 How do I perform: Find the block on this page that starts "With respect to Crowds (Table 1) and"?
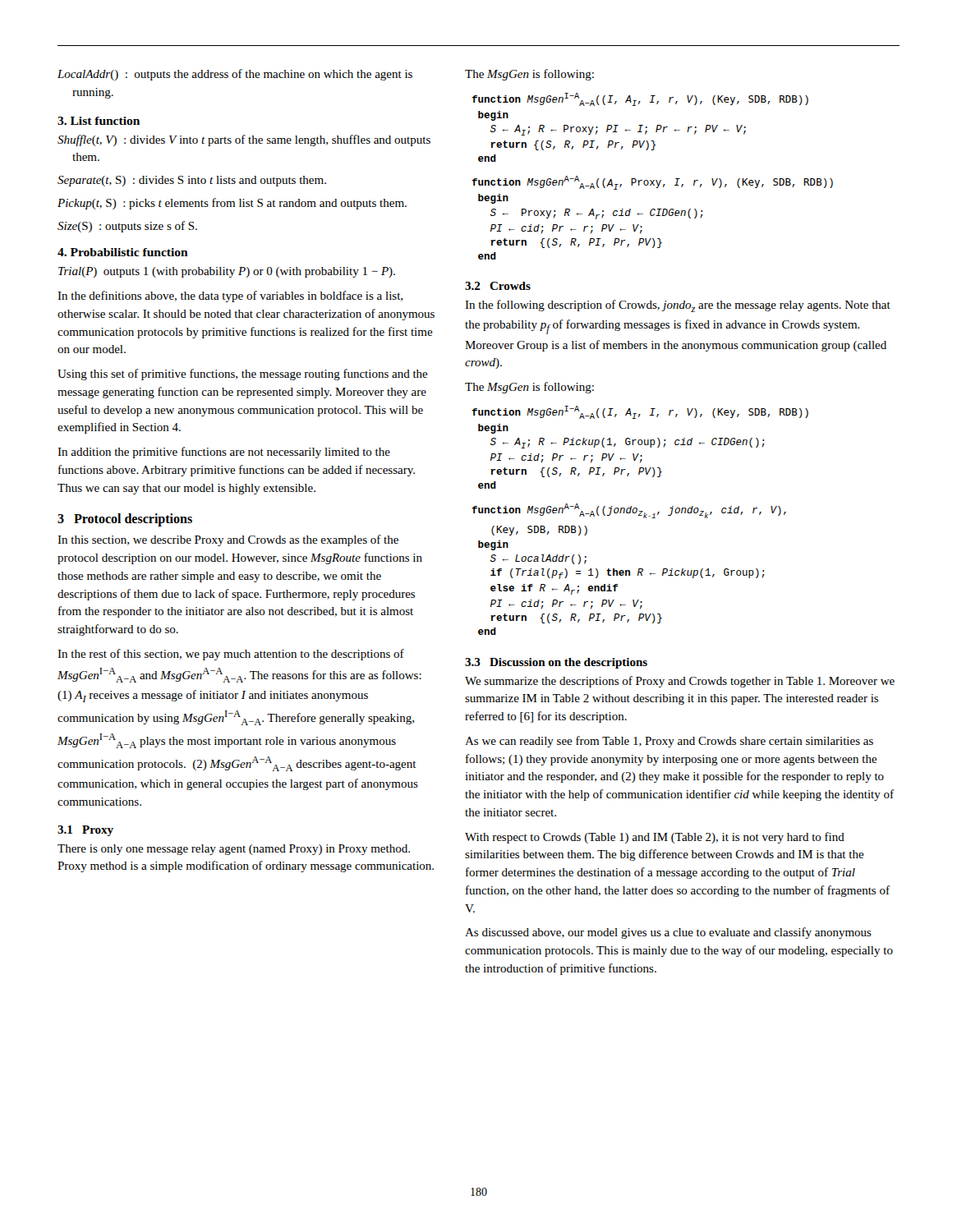point(677,872)
